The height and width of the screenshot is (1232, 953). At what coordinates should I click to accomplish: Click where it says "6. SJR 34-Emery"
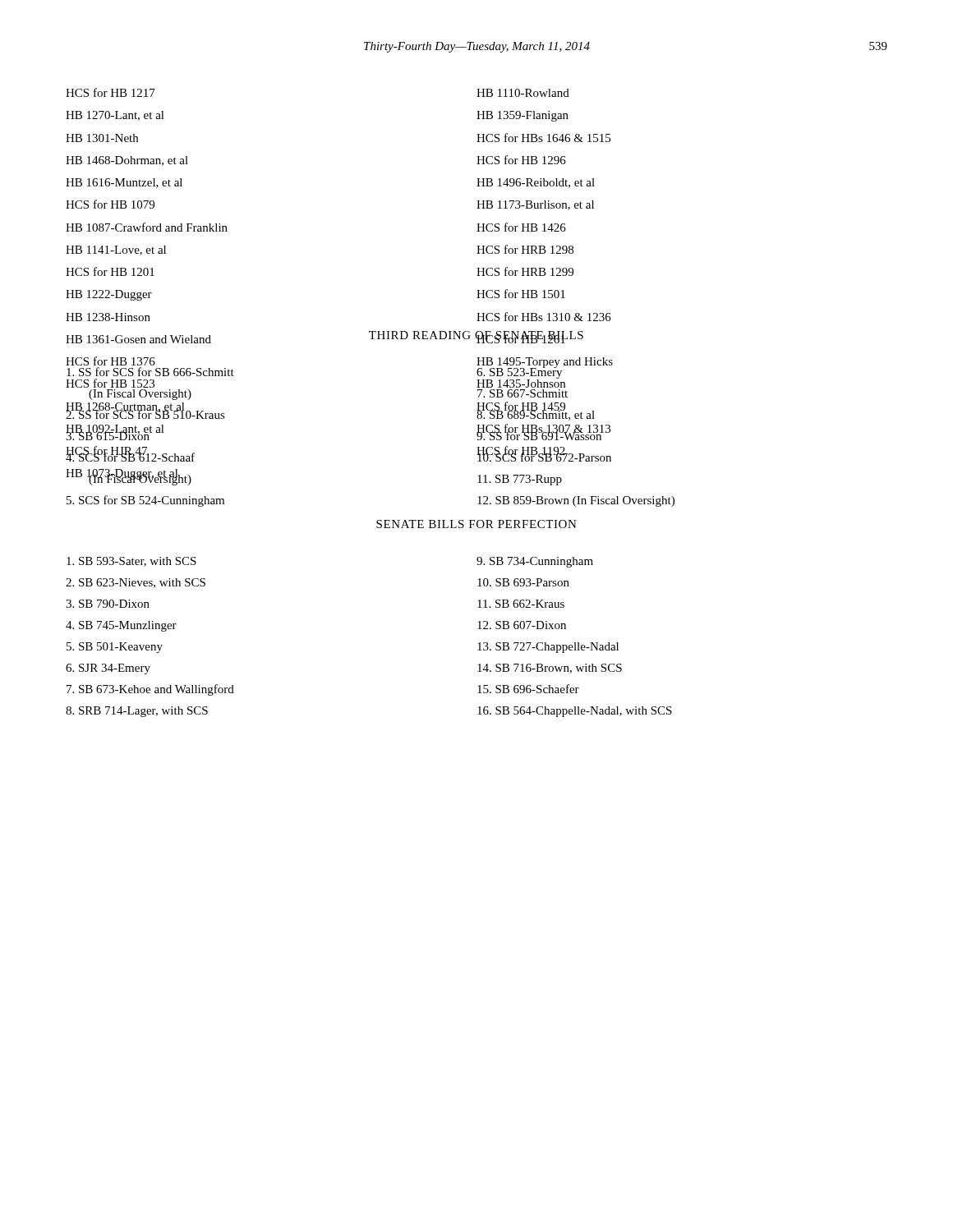click(x=108, y=668)
